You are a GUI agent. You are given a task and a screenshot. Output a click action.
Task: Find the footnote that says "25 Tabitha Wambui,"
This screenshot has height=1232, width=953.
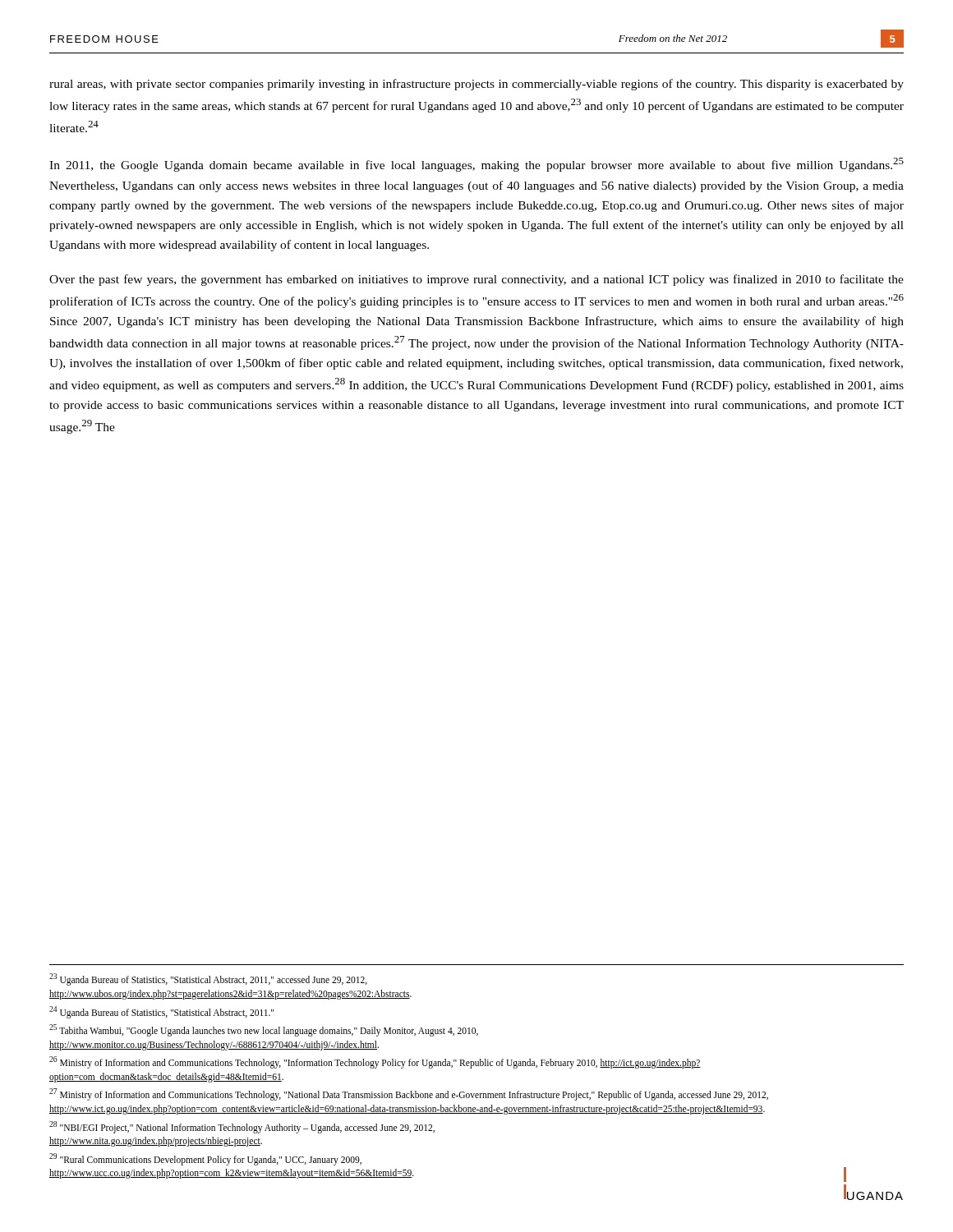(264, 1036)
